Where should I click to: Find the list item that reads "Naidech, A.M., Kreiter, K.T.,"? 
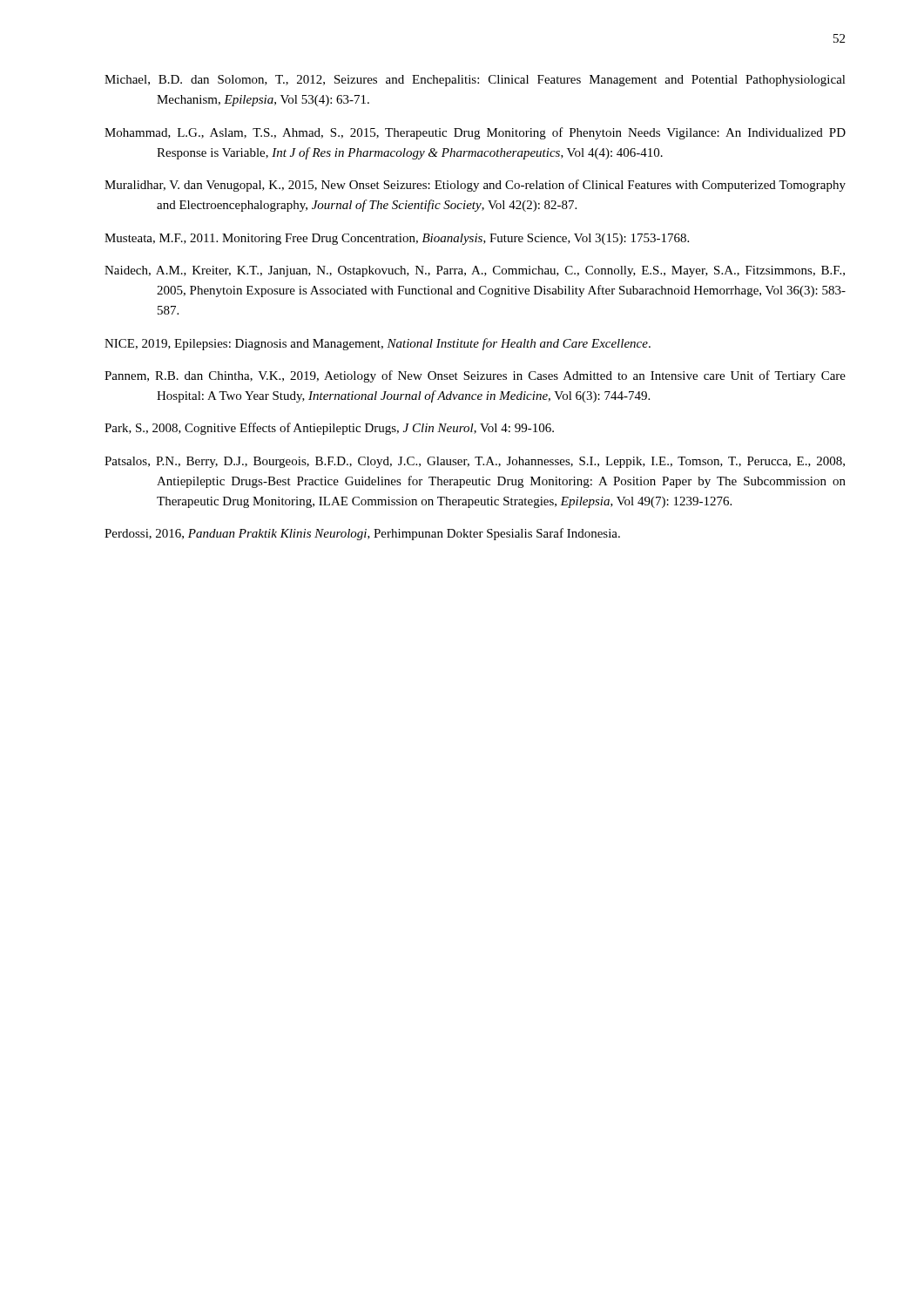pyautogui.click(x=475, y=290)
